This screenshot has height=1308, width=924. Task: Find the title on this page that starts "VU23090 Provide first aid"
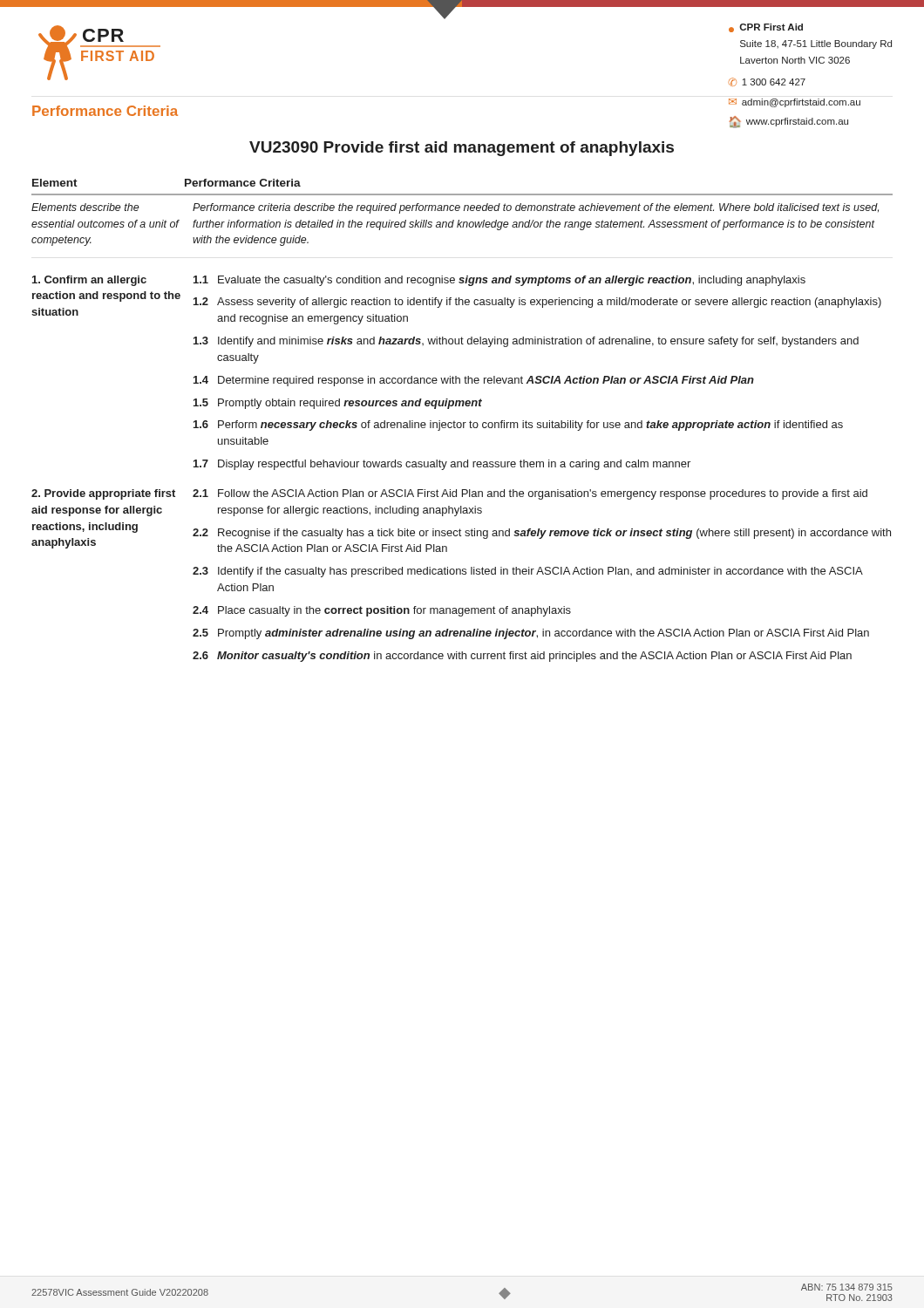[x=462, y=147]
